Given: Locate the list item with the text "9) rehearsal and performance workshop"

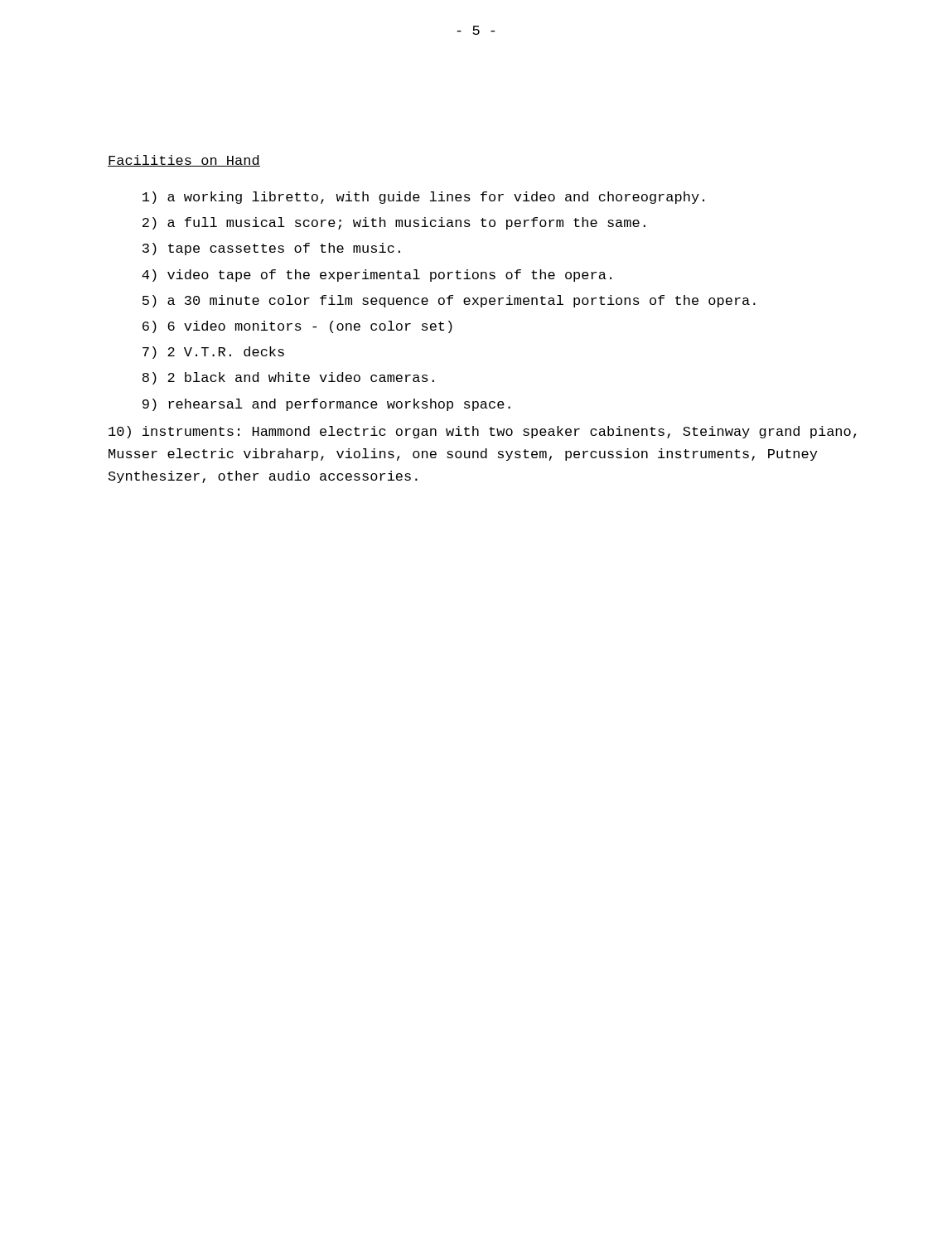Looking at the screenshot, I should [311, 404].
